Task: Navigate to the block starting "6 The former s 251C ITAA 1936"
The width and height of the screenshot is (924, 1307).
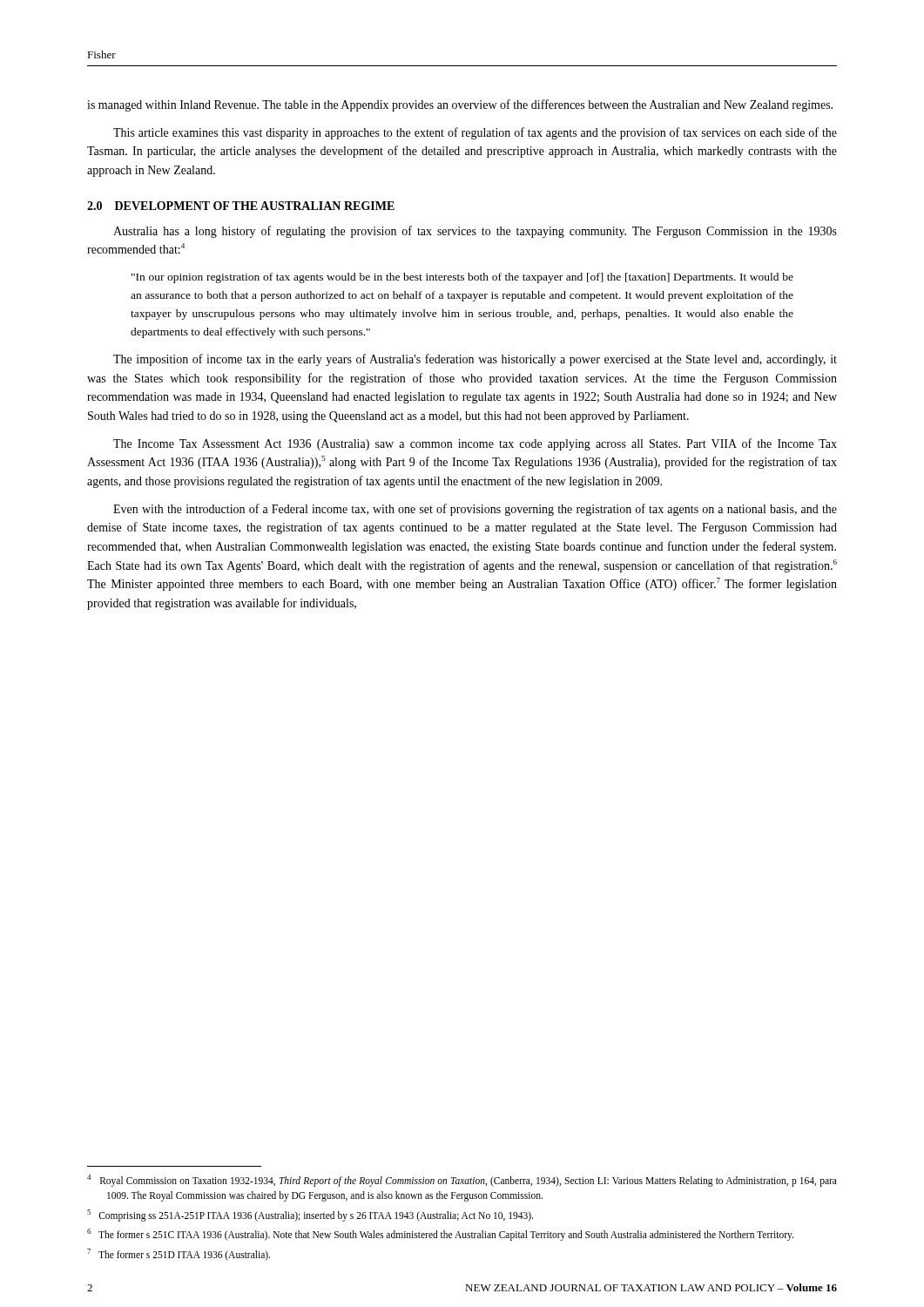Action: [x=441, y=1233]
